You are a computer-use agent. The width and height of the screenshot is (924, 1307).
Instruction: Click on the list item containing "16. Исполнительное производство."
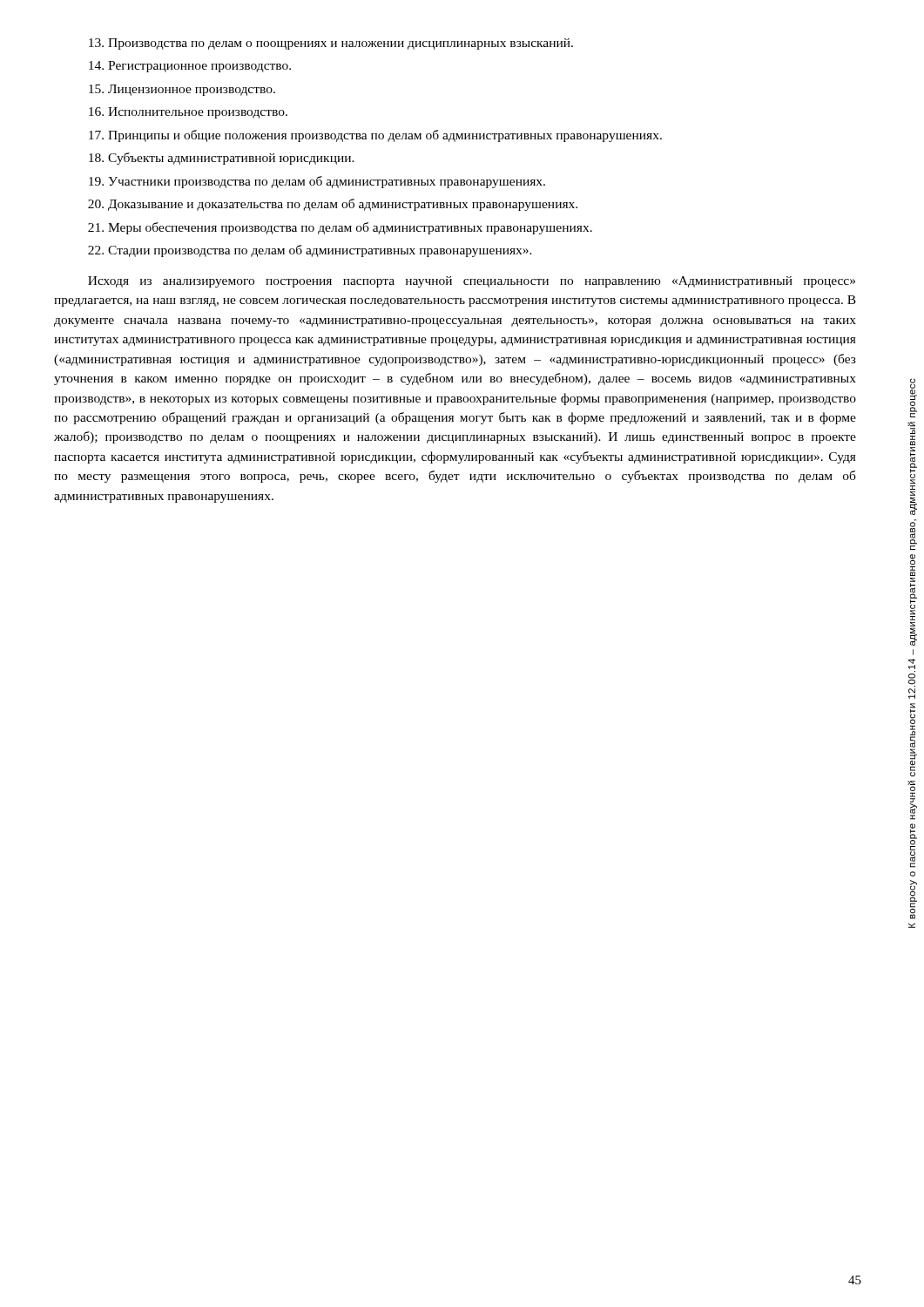(188, 111)
